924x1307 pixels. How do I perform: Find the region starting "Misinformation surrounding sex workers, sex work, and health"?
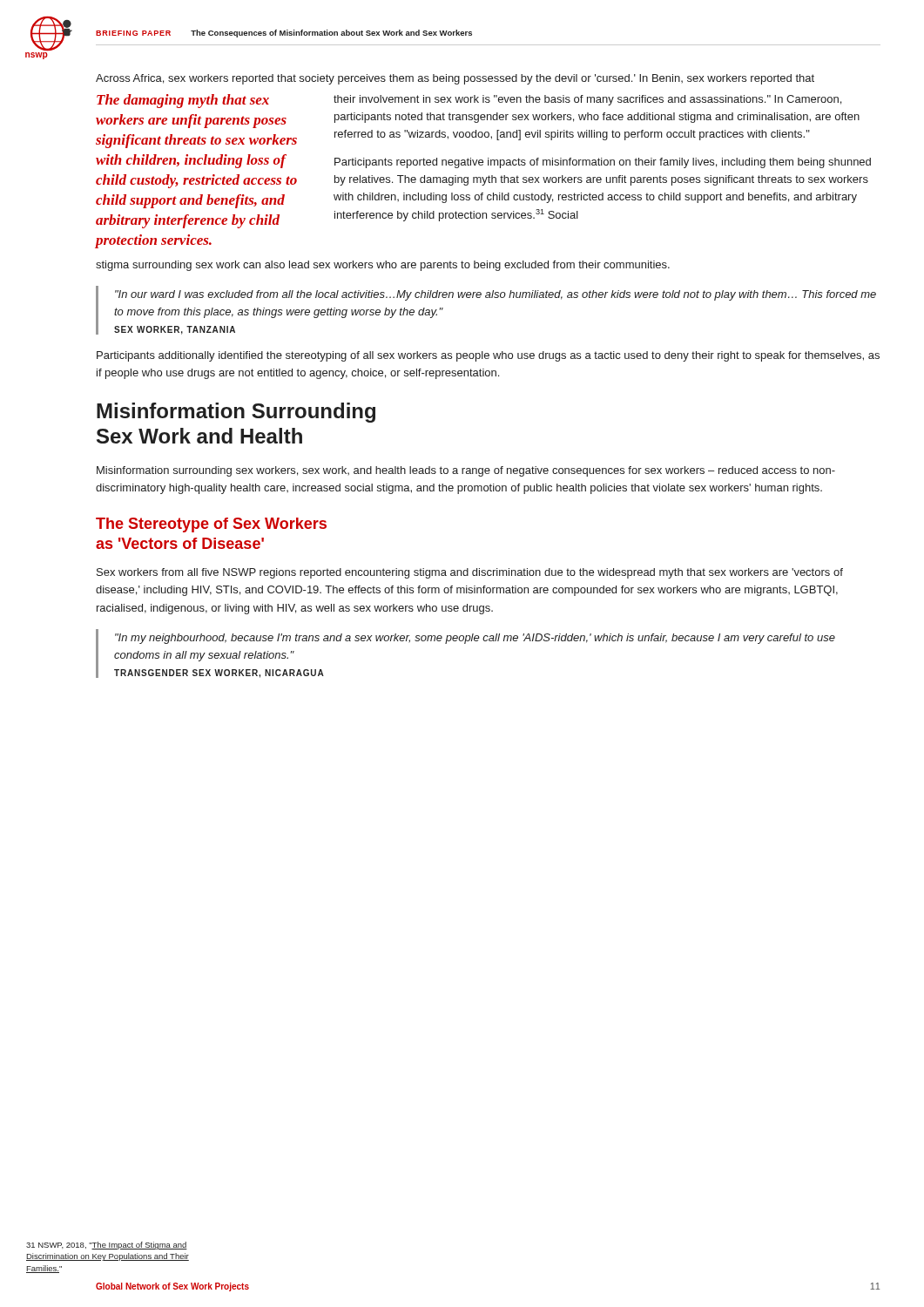[488, 479]
